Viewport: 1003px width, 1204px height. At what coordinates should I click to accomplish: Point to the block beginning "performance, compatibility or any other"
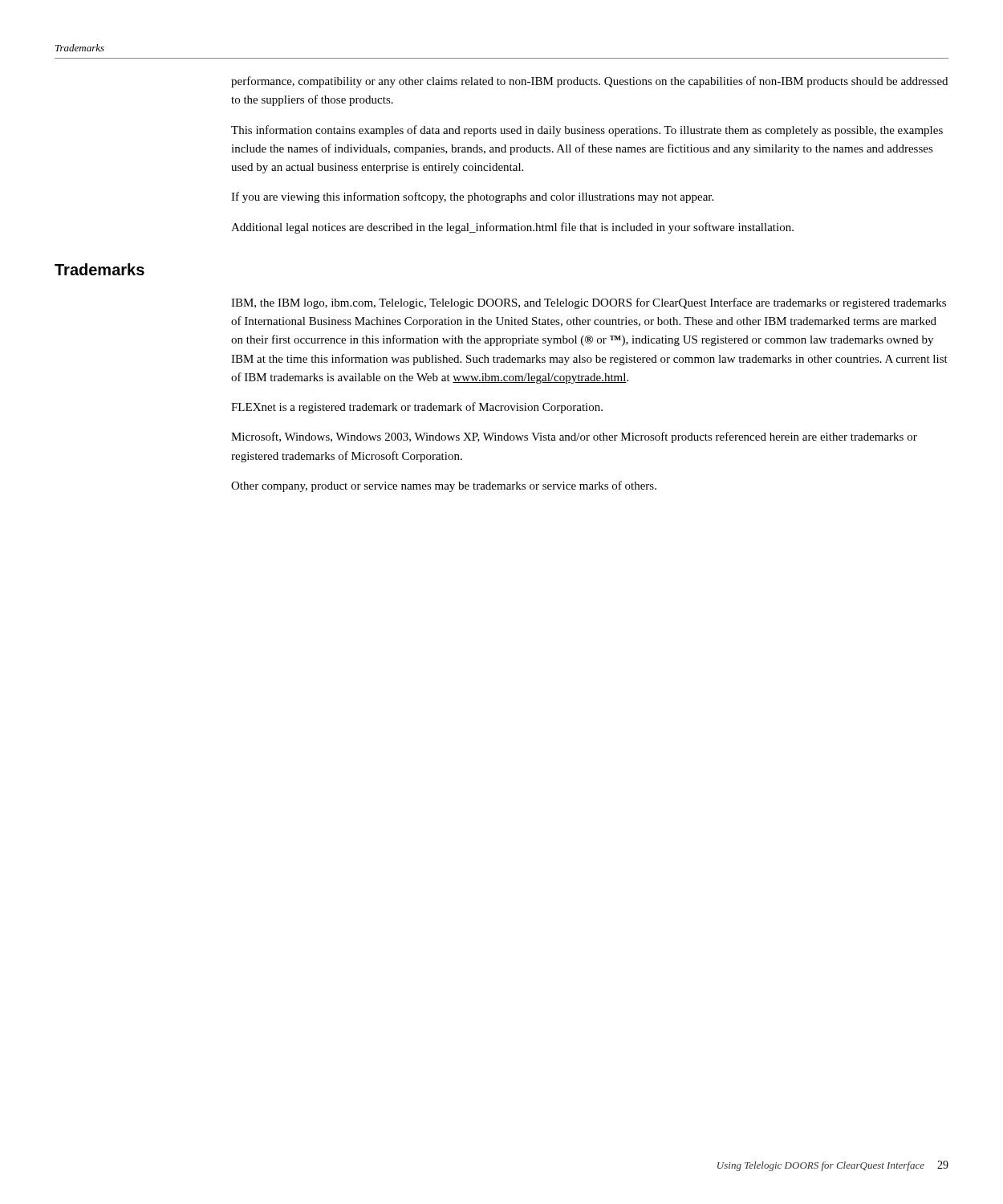click(x=590, y=90)
